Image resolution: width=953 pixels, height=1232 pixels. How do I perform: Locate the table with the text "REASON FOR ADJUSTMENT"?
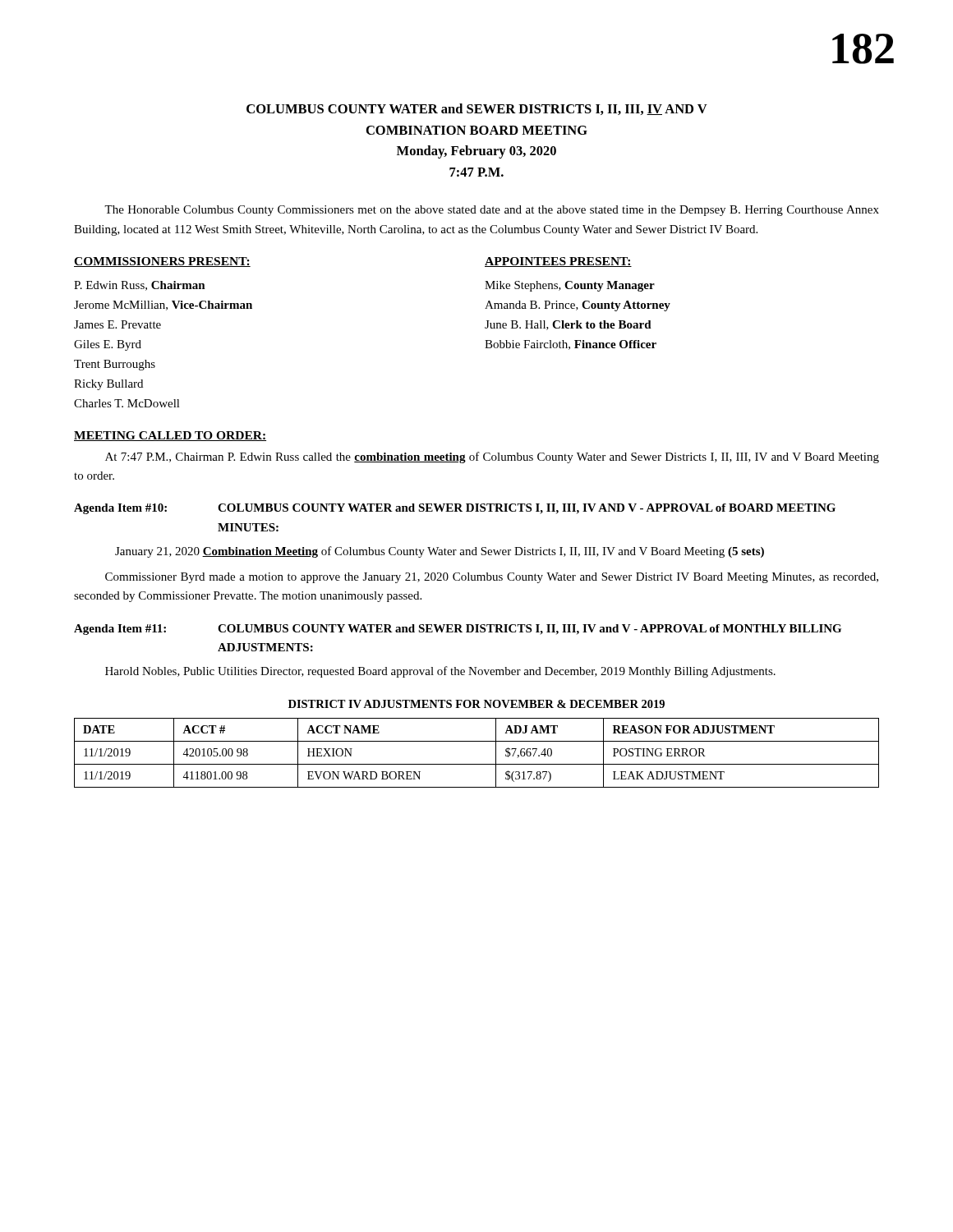pos(476,753)
